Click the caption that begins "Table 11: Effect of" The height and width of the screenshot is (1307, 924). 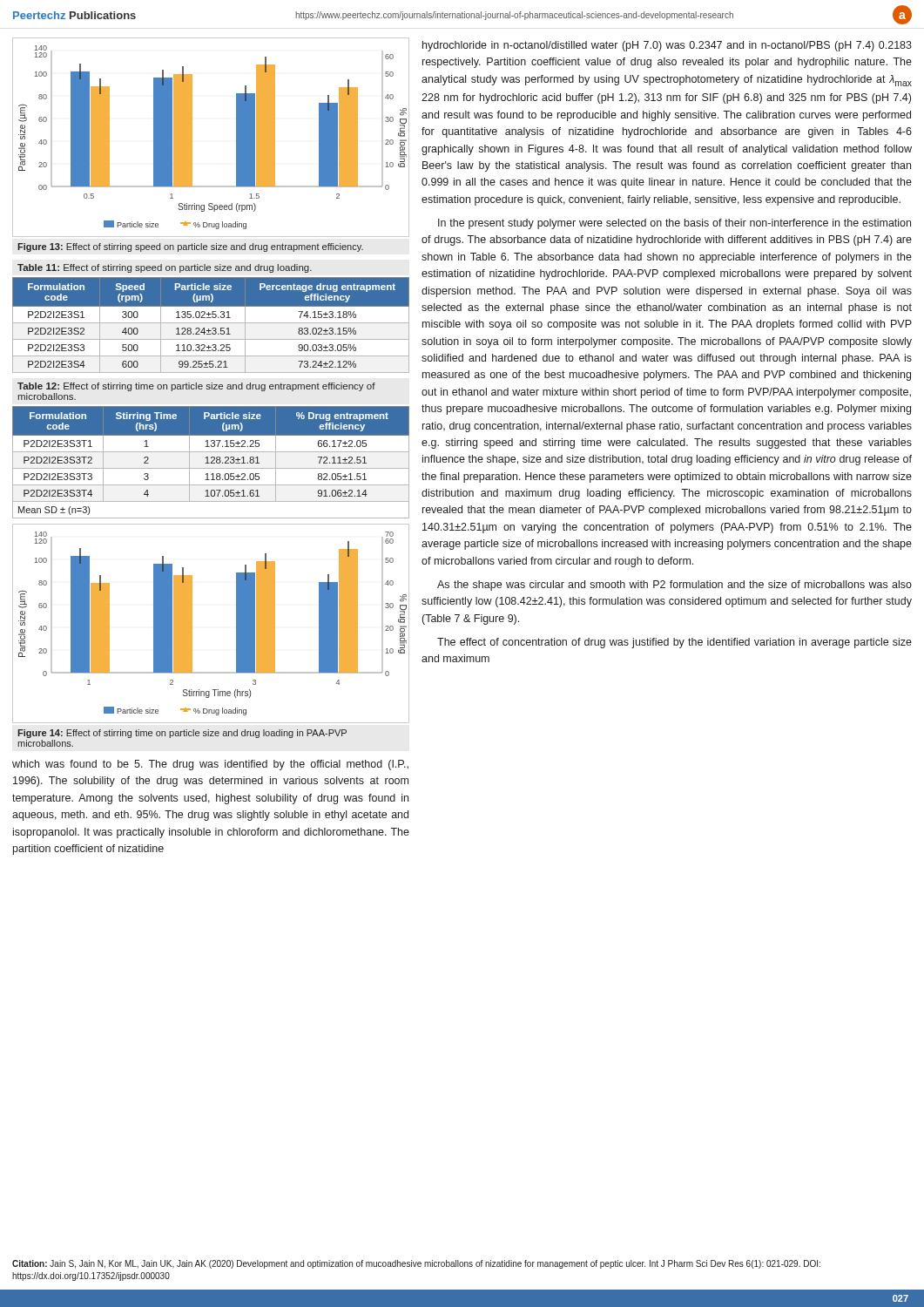[165, 268]
